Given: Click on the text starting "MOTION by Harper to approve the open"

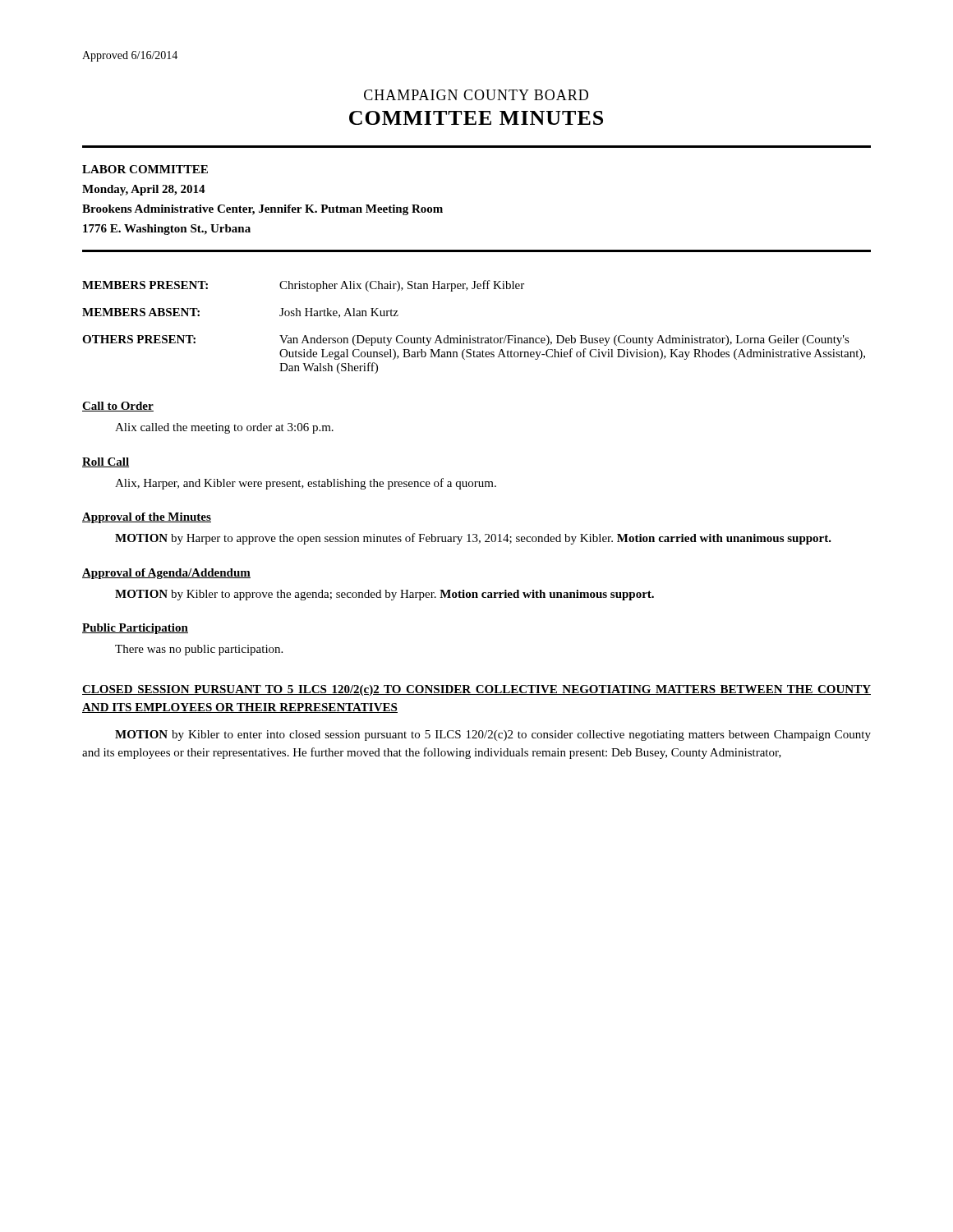Looking at the screenshot, I should click(x=473, y=538).
